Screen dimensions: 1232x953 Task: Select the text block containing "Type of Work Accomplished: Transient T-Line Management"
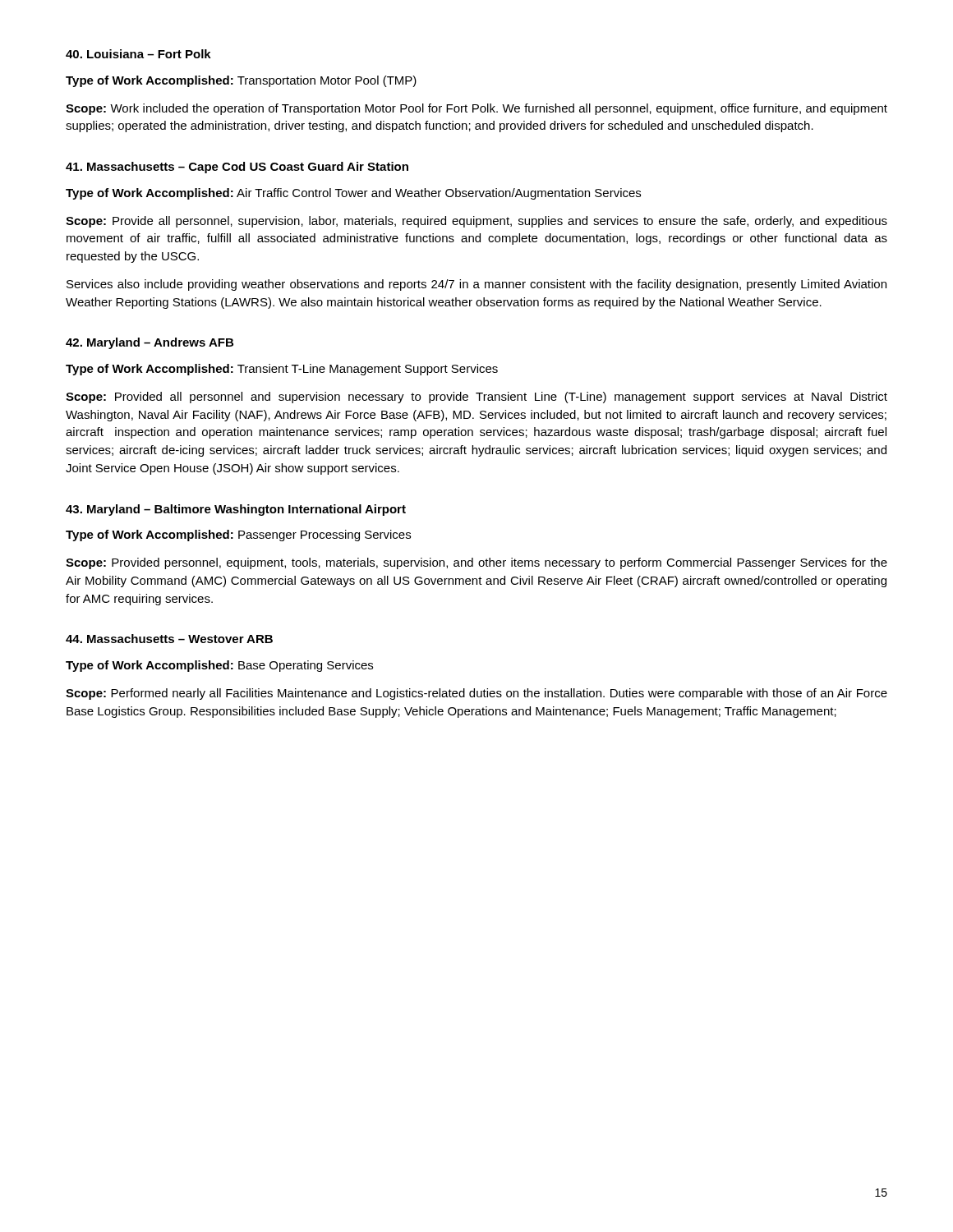click(476, 369)
